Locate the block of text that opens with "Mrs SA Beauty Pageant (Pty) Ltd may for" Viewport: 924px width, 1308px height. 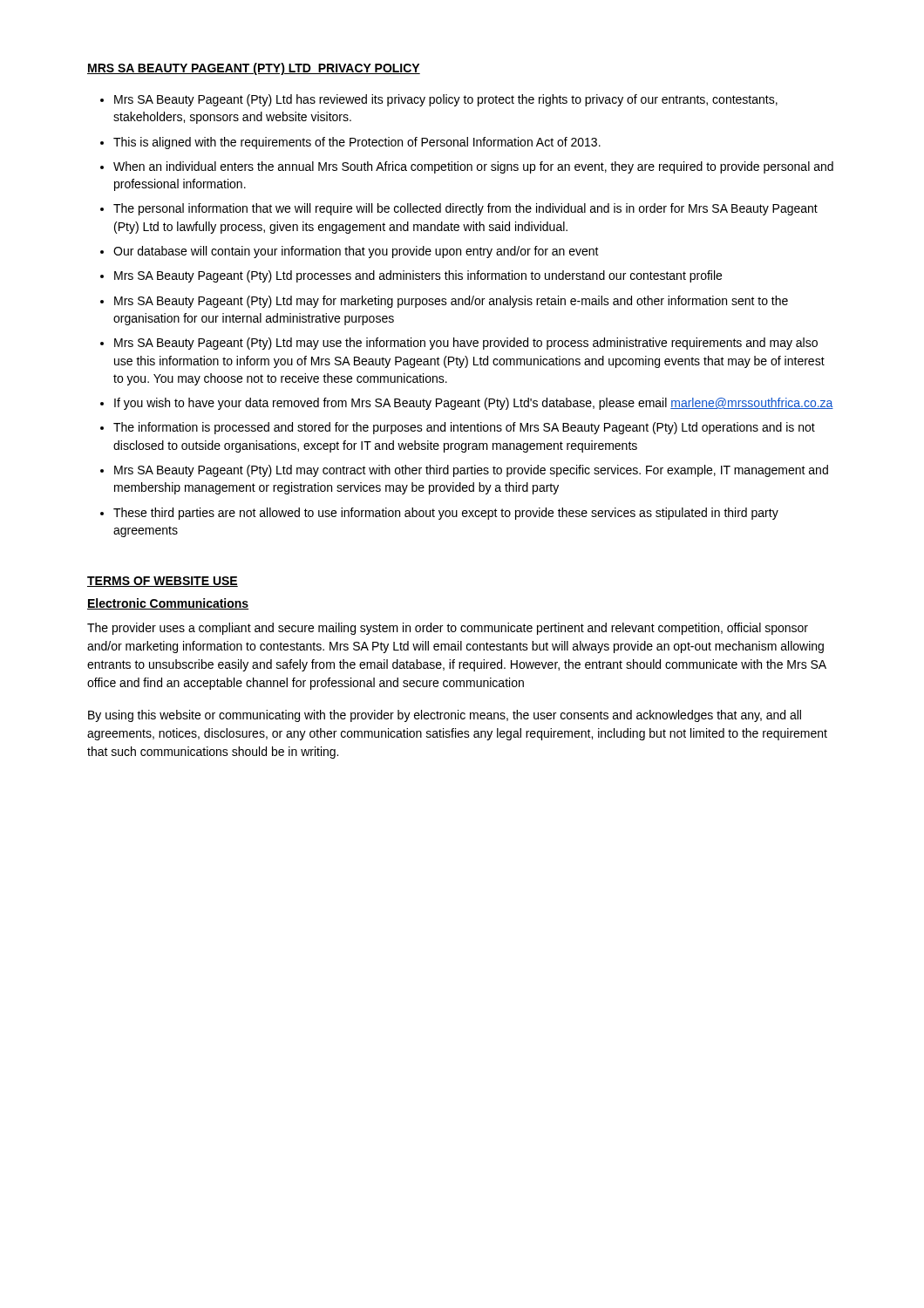point(451,309)
